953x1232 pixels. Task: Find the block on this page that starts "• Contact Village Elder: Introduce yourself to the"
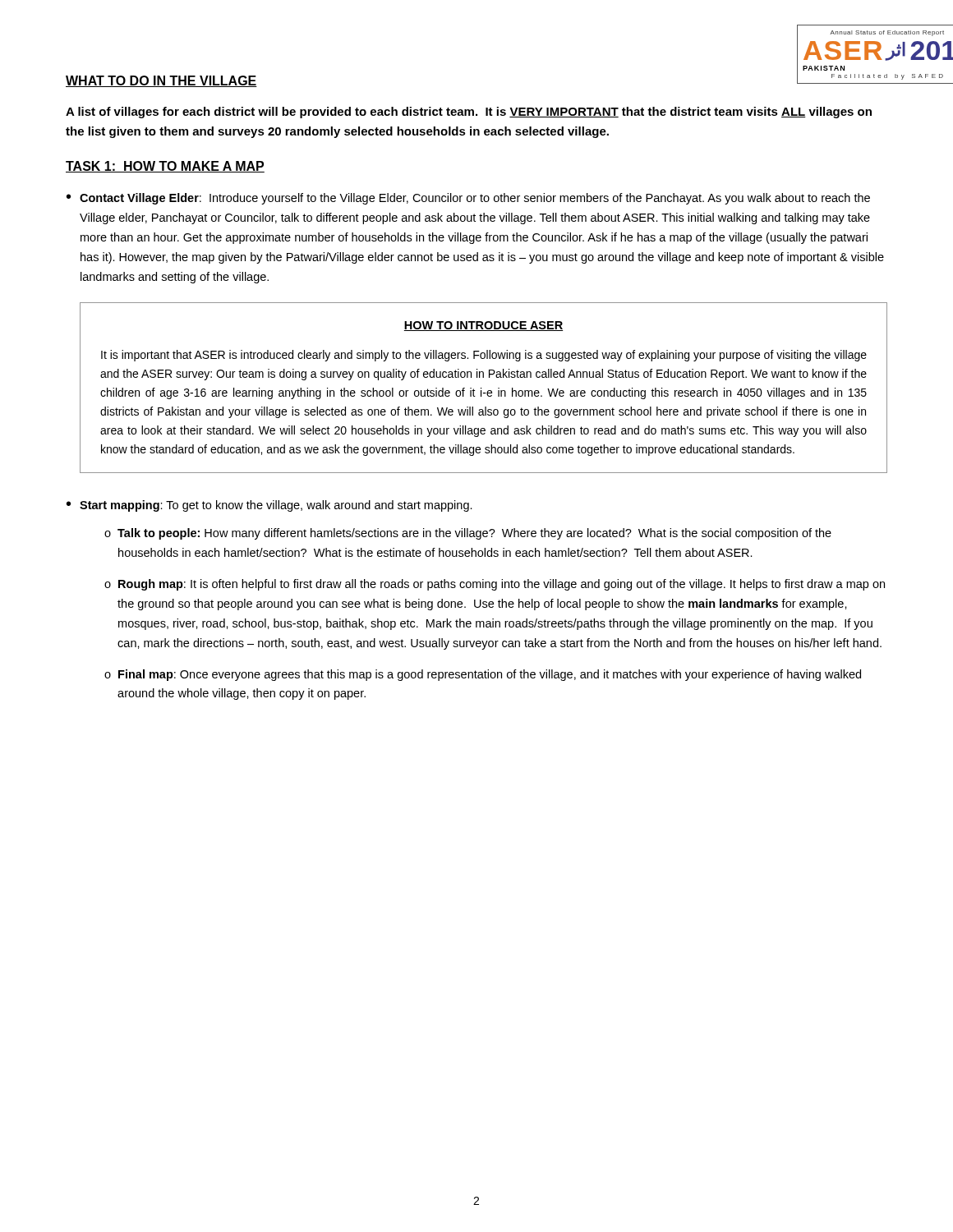(x=476, y=338)
